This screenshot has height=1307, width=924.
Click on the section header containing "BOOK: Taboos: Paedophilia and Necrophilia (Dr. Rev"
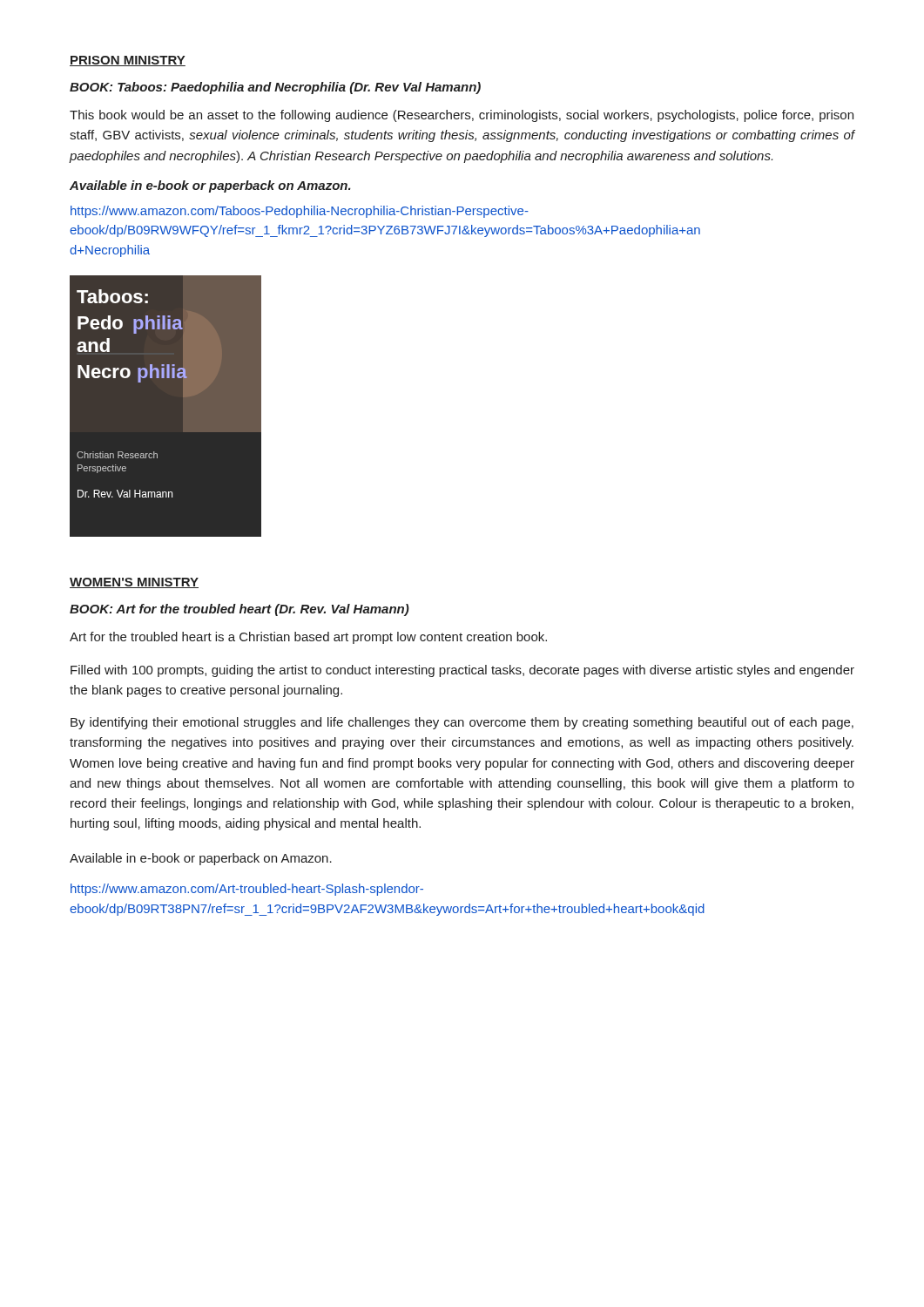(x=275, y=87)
